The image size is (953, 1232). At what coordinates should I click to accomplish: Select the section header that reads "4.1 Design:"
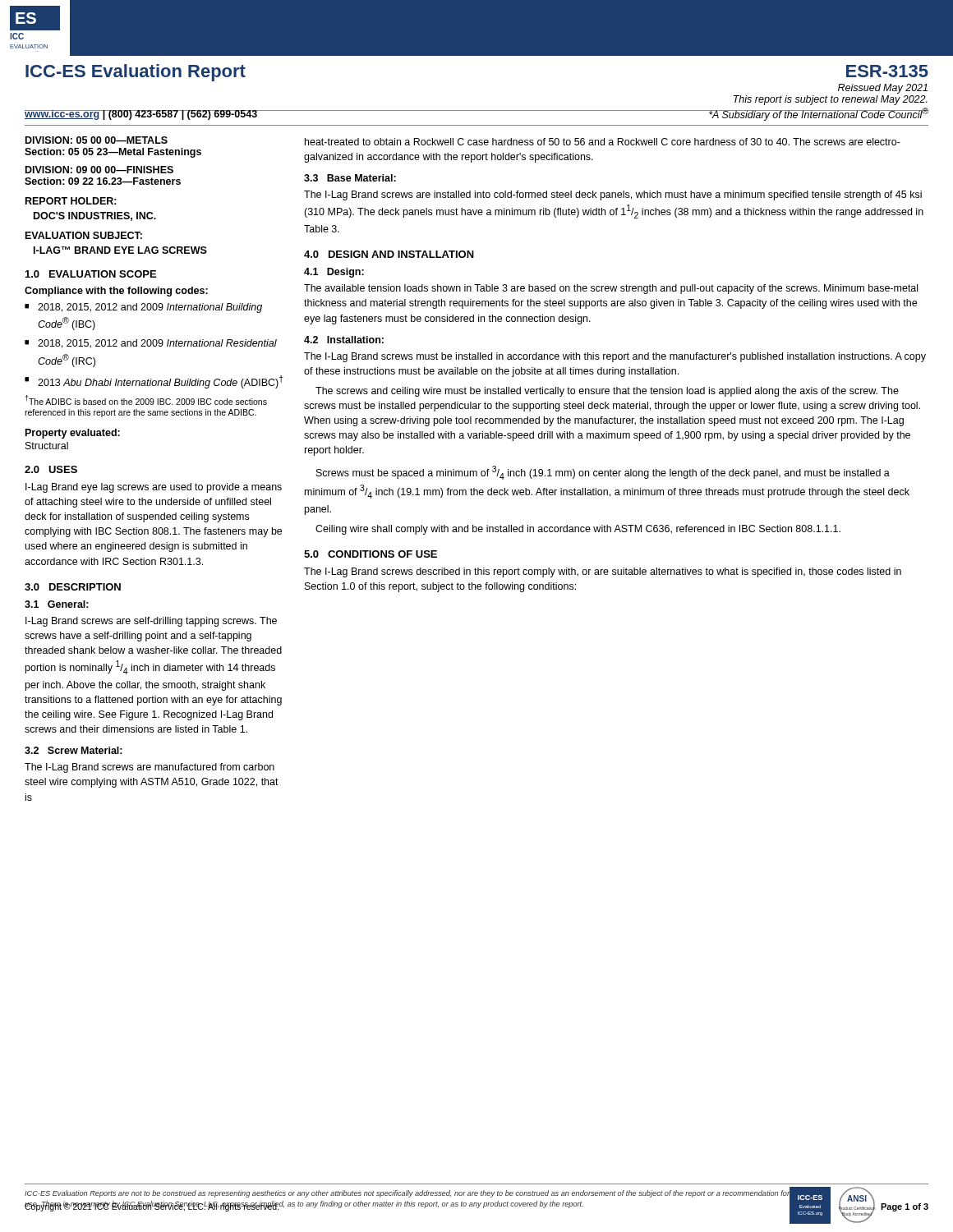point(334,272)
